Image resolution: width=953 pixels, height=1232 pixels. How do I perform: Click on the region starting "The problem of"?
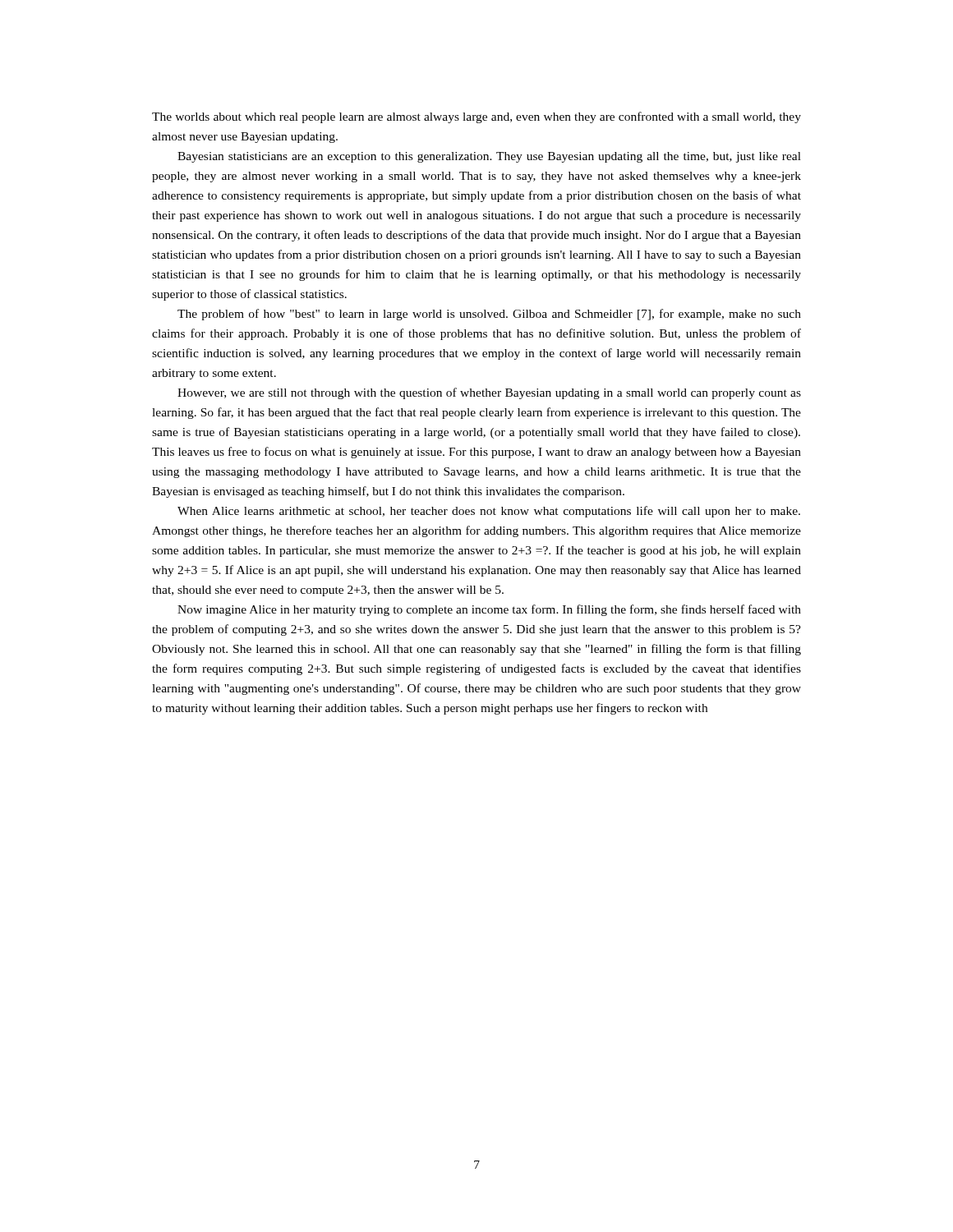click(x=476, y=343)
